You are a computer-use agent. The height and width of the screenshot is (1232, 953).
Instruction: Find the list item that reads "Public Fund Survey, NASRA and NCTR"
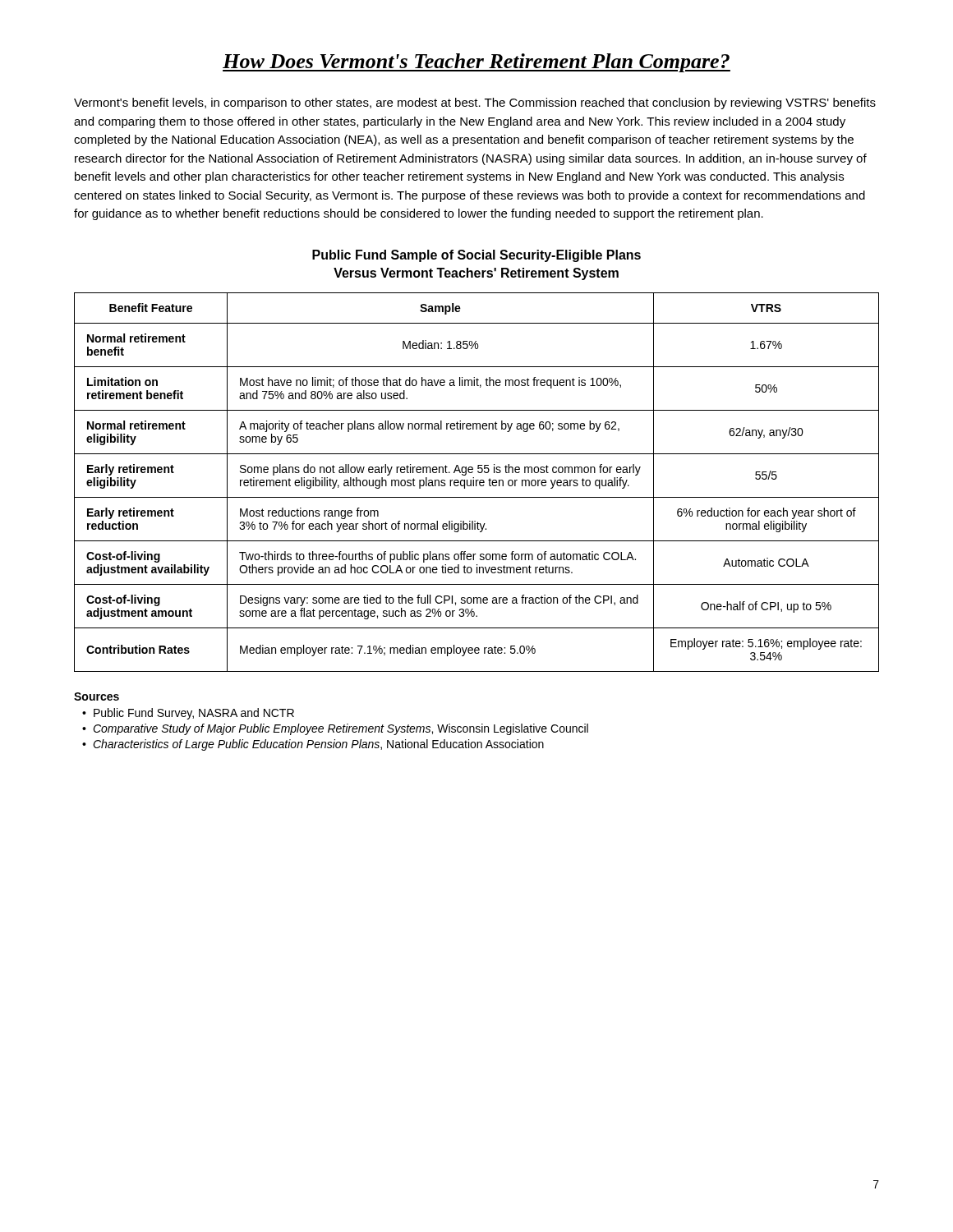[x=194, y=713]
